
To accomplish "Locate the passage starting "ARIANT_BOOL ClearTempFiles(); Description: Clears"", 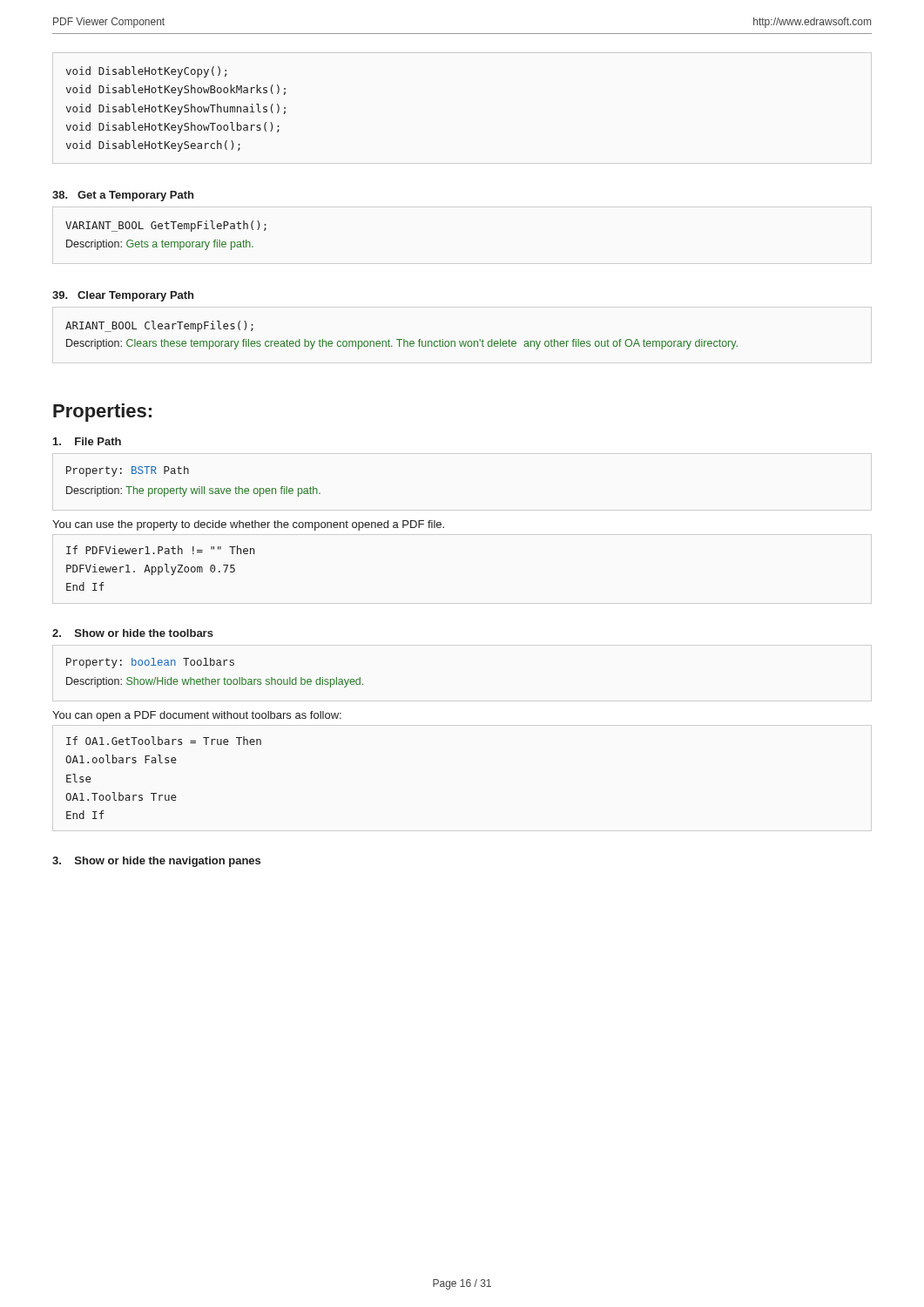I will (462, 333).
